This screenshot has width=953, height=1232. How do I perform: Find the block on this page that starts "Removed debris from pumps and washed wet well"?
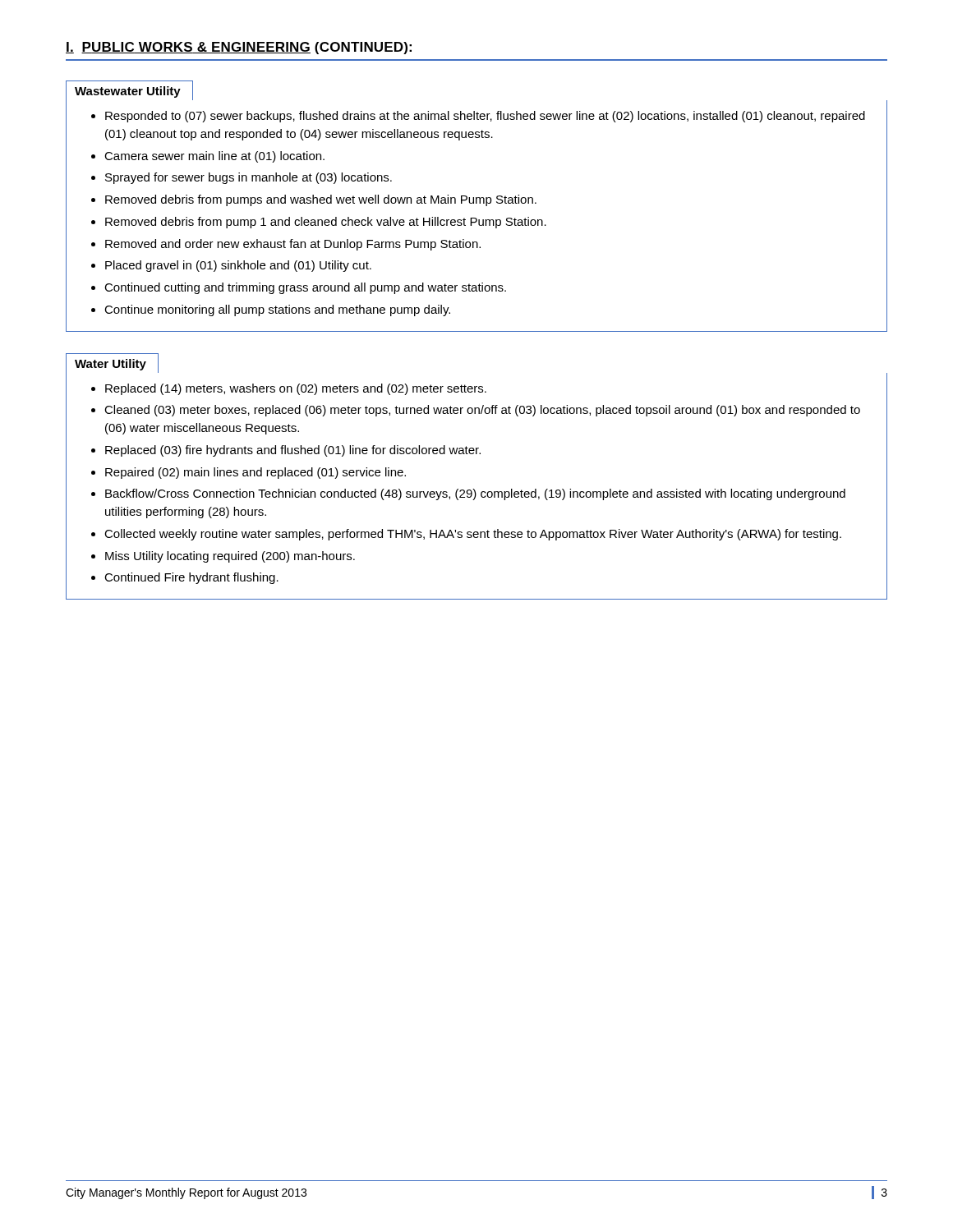321,199
